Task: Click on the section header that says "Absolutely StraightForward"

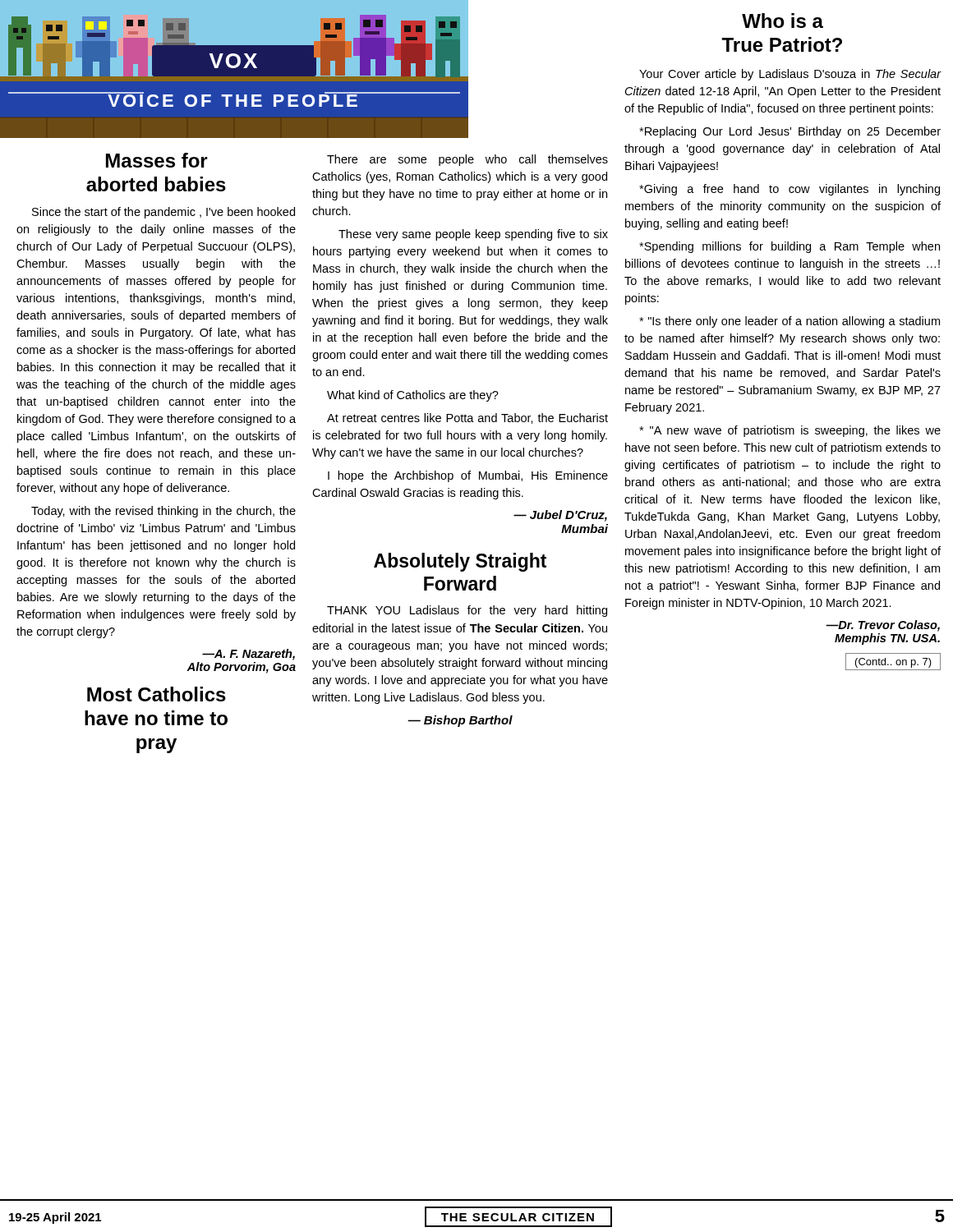Action: click(460, 573)
